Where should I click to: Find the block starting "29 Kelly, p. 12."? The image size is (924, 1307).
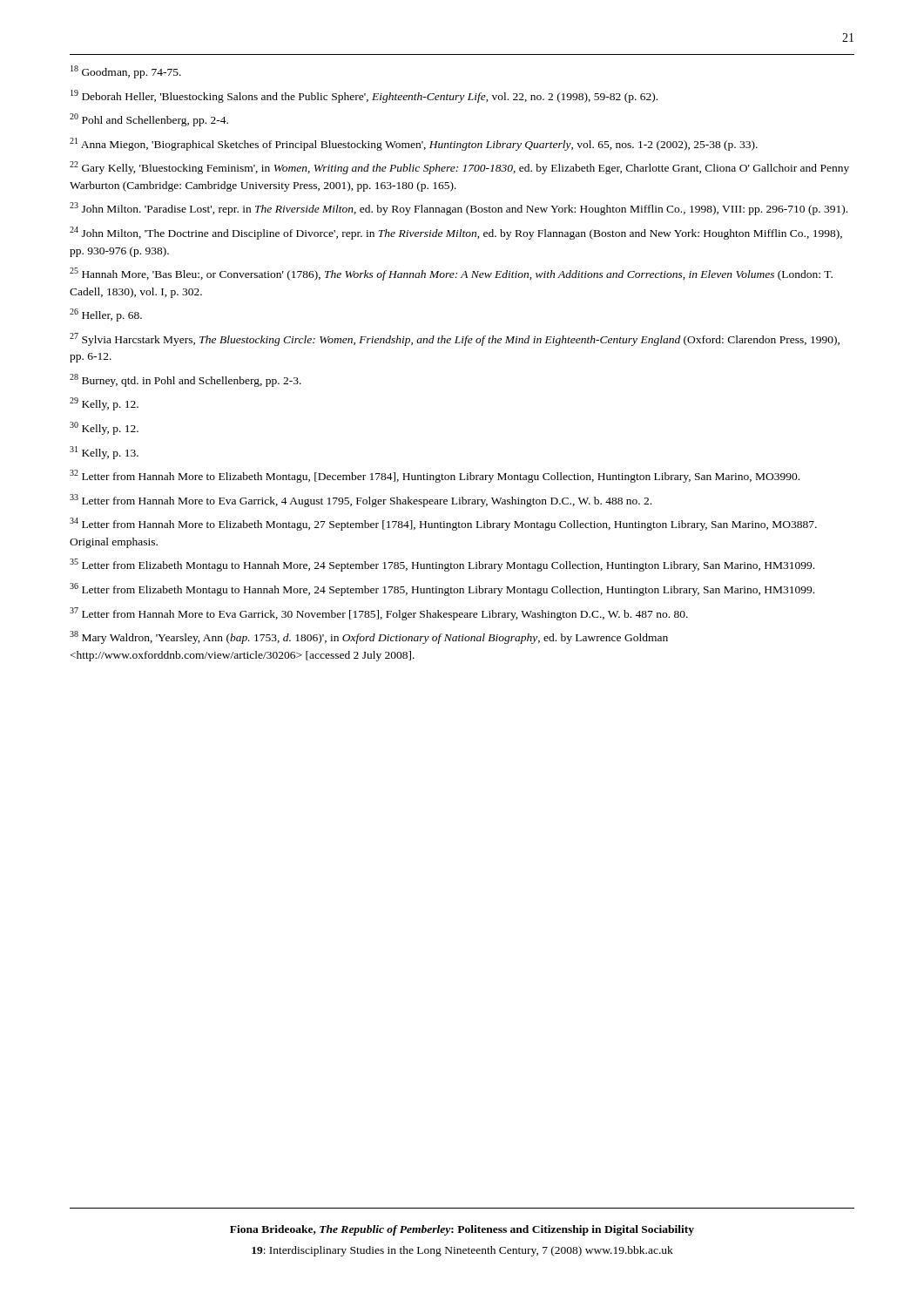coord(104,403)
